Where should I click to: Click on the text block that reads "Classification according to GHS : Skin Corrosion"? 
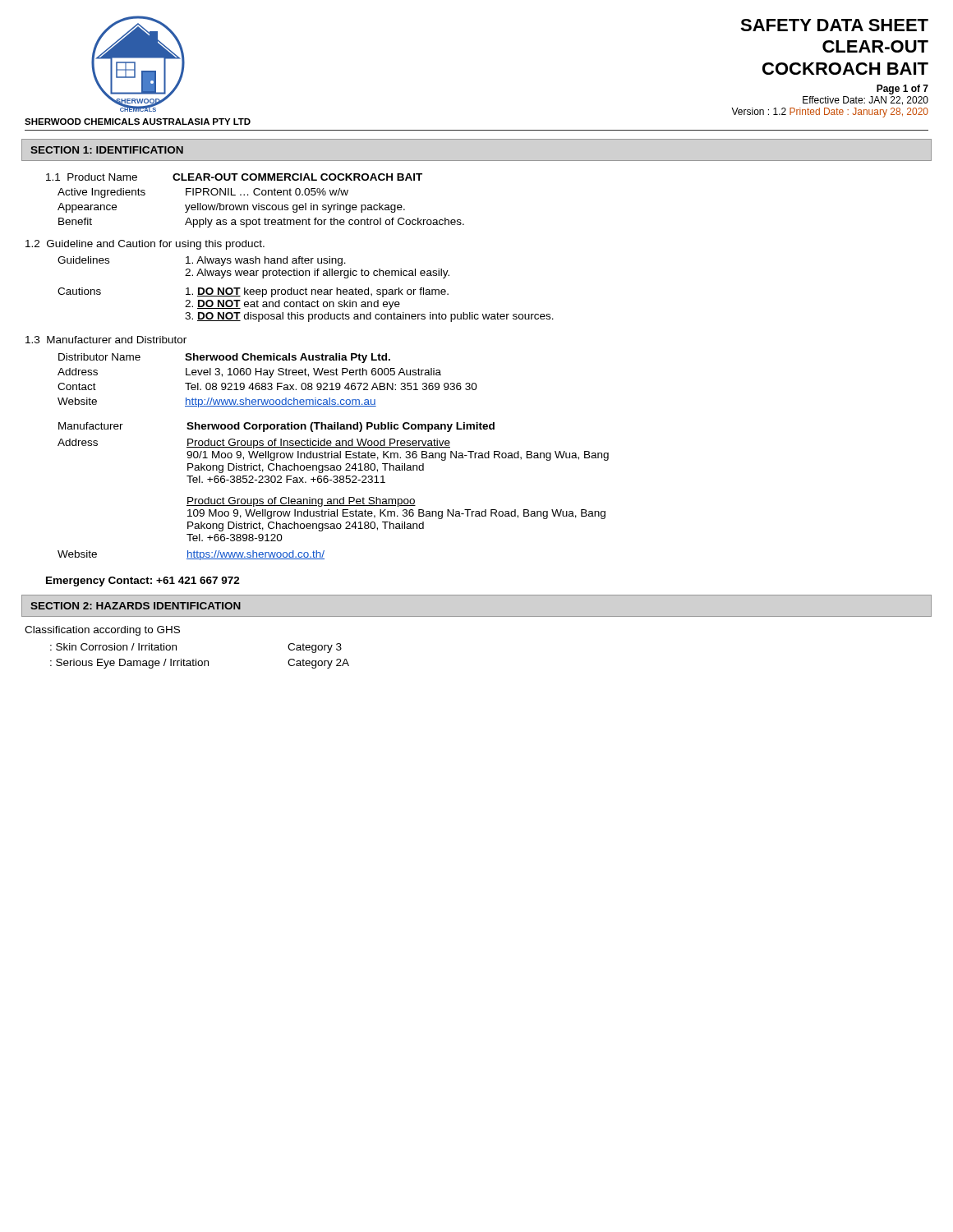pos(102,631)
